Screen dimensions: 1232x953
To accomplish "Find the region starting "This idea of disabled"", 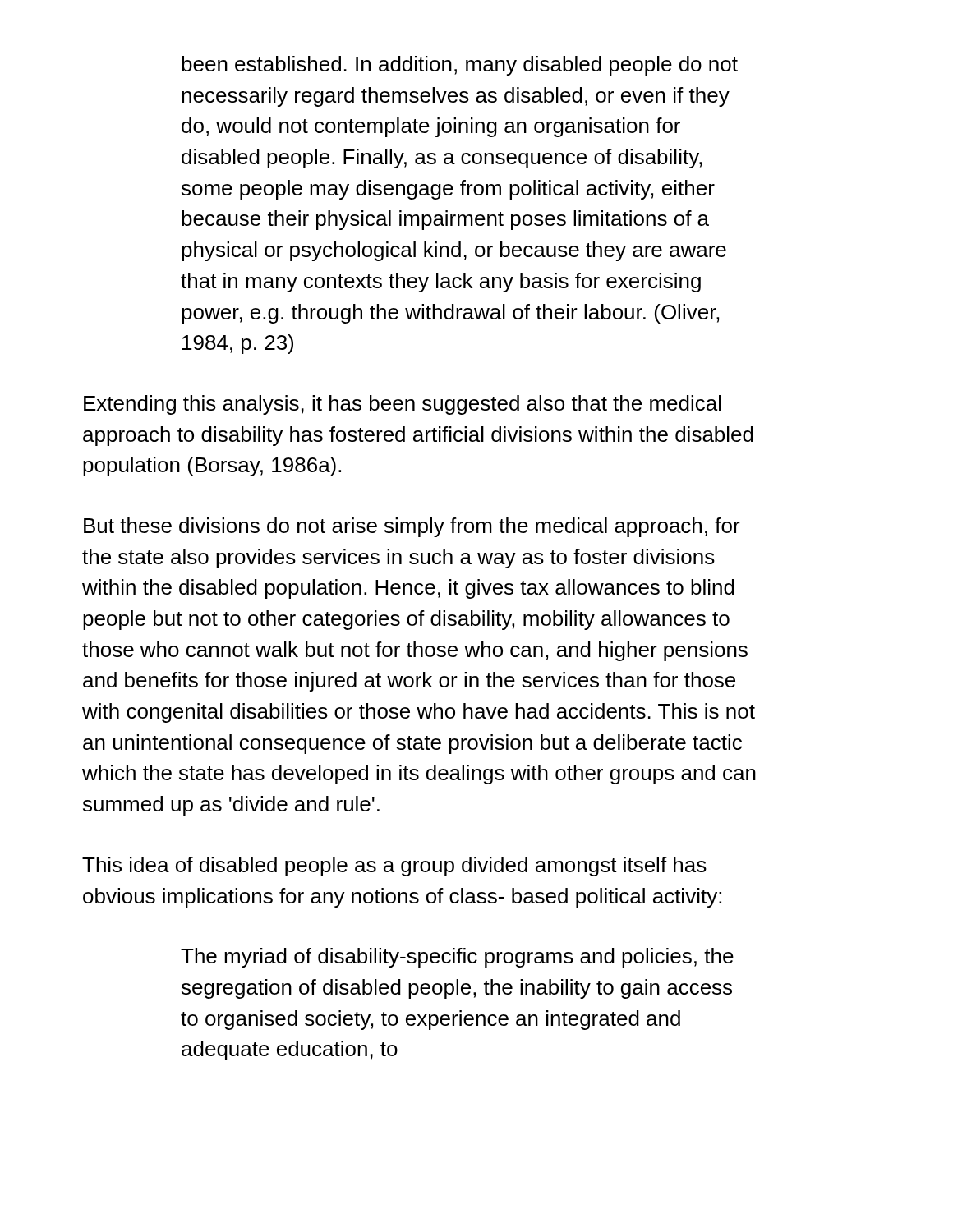I will coord(403,880).
